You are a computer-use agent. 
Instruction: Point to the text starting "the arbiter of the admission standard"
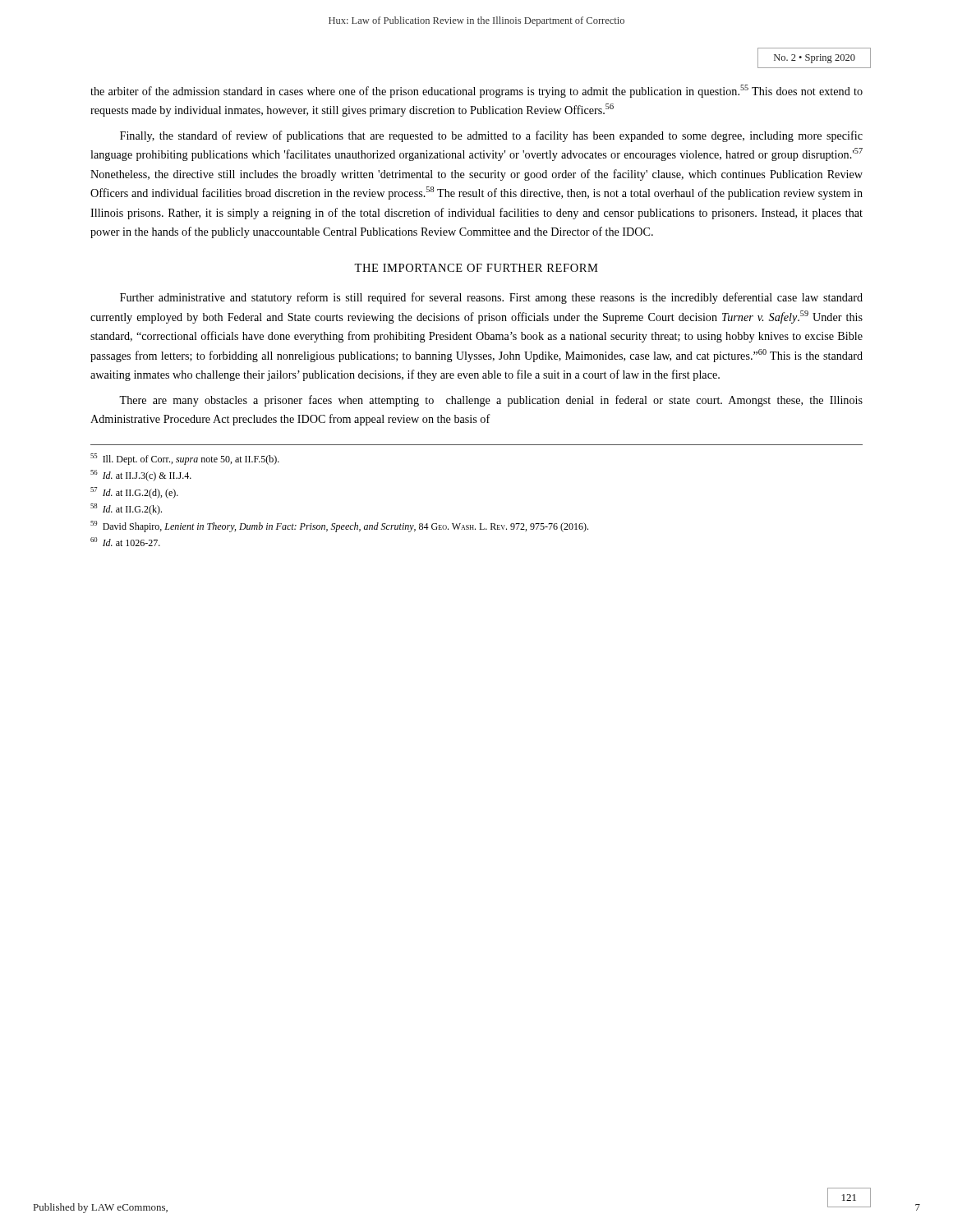[476, 162]
